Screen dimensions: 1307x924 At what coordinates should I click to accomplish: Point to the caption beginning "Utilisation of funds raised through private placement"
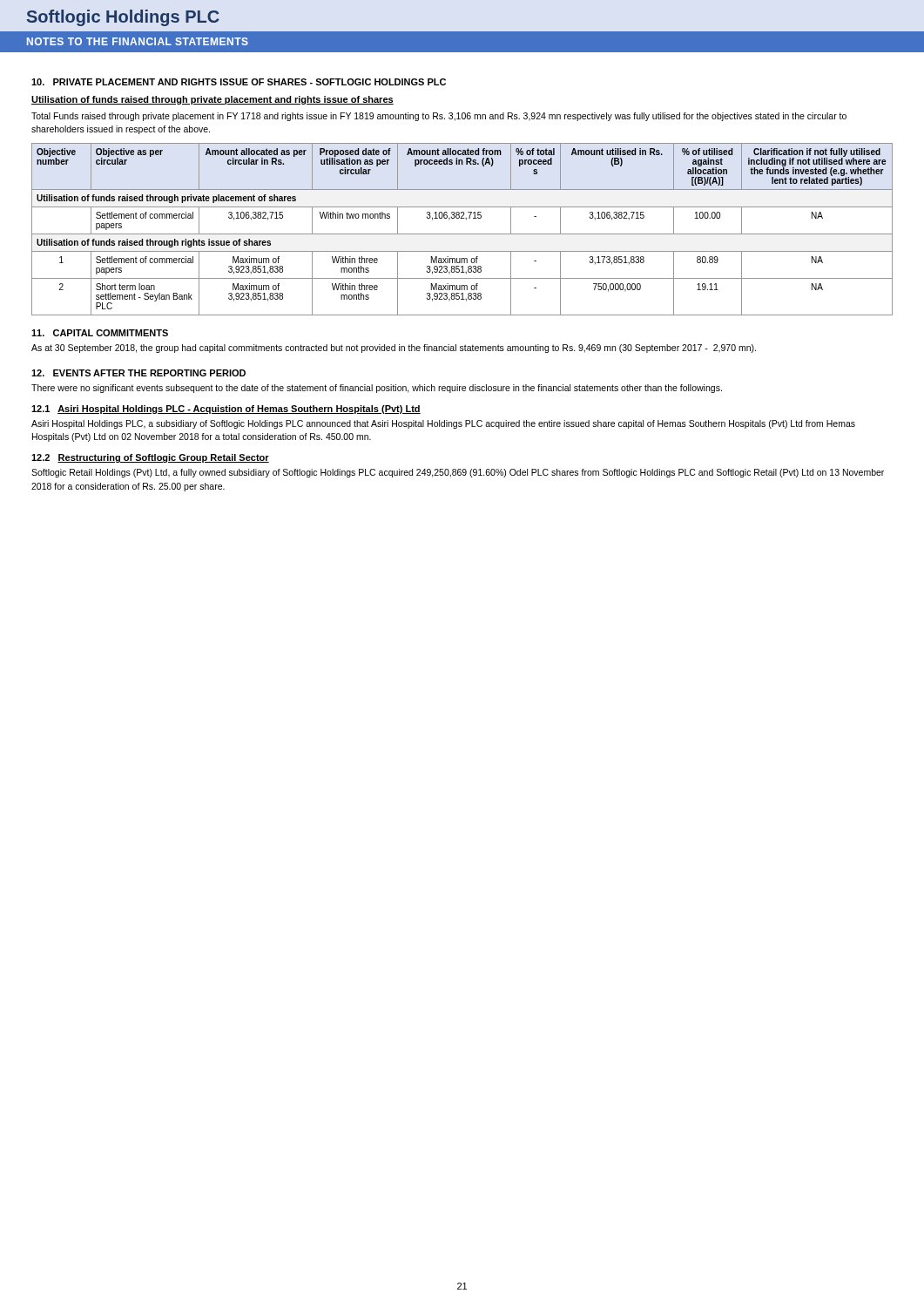(212, 99)
